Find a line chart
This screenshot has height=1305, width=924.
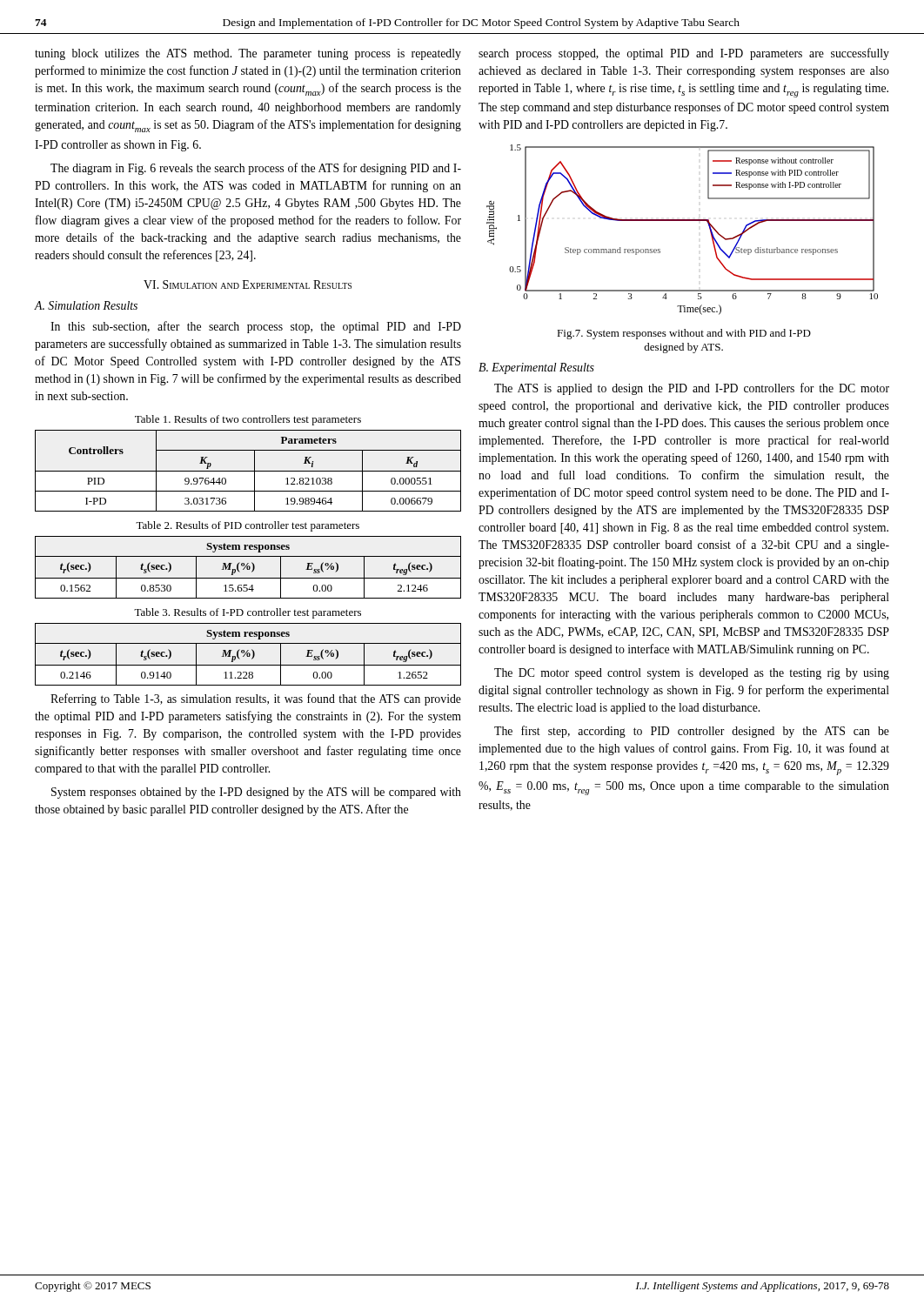coord(684,232)
